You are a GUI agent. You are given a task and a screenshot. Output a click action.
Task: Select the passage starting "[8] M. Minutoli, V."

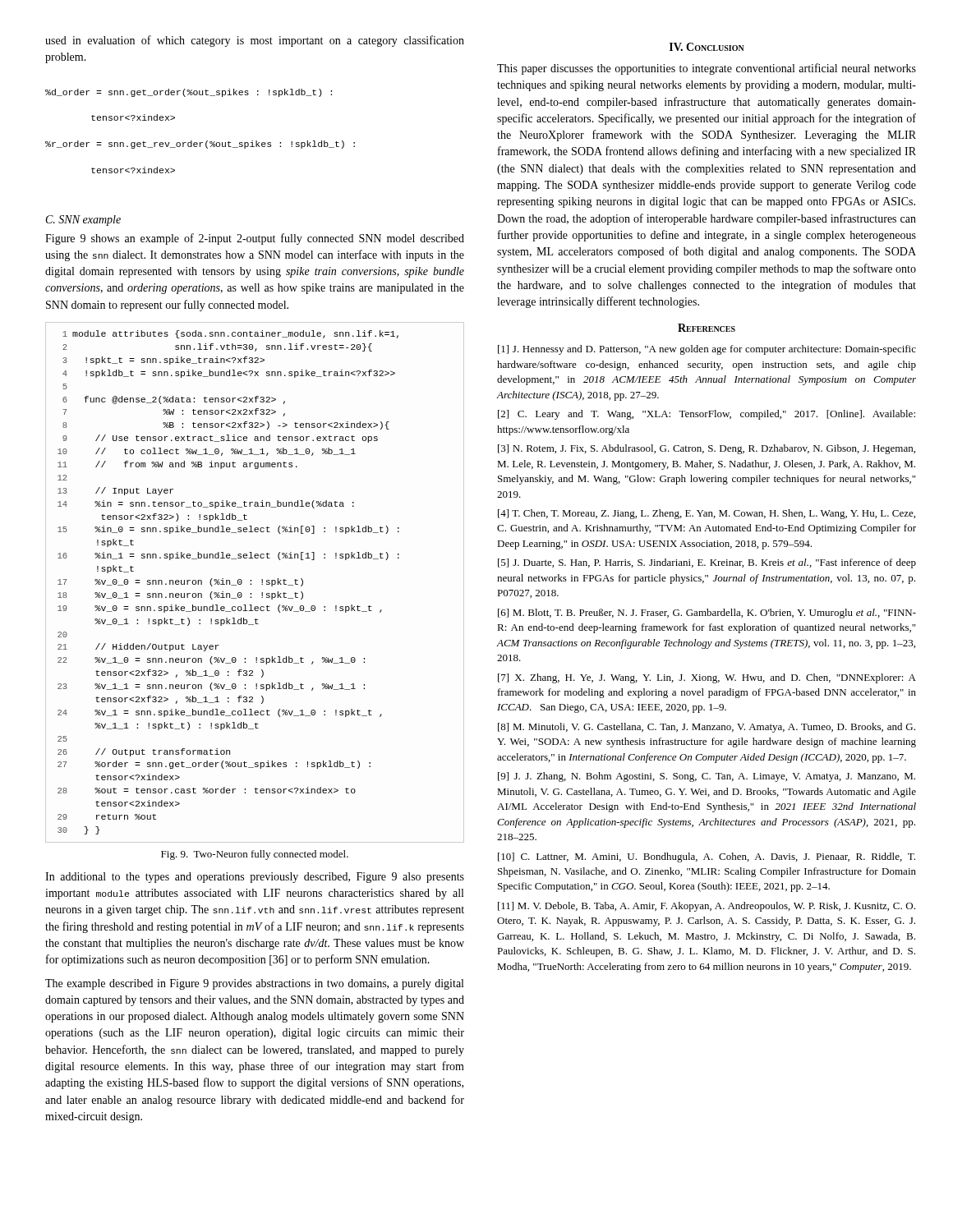(707, 742)
